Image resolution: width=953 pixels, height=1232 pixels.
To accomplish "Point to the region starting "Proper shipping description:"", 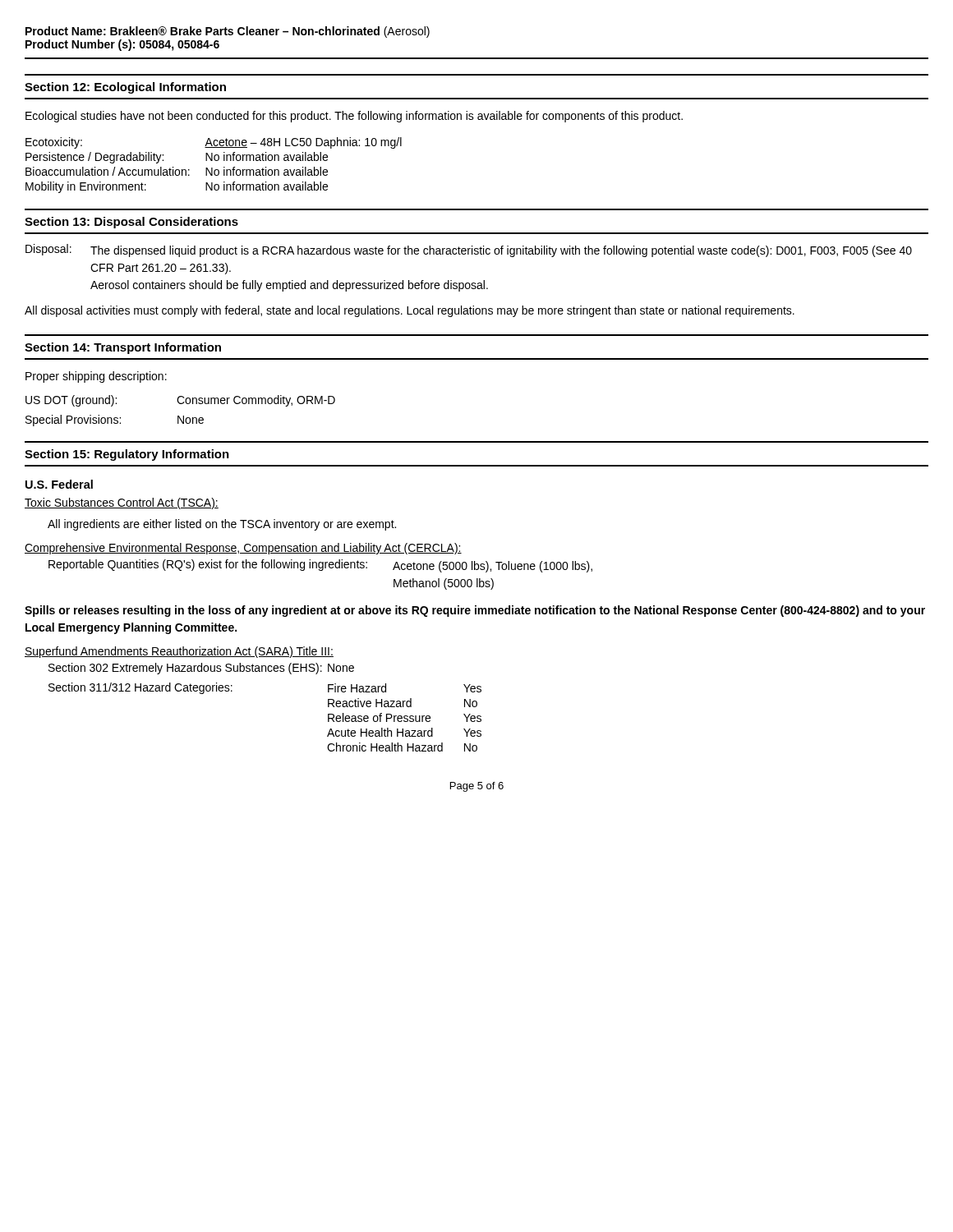I will [x=96, y=376].
